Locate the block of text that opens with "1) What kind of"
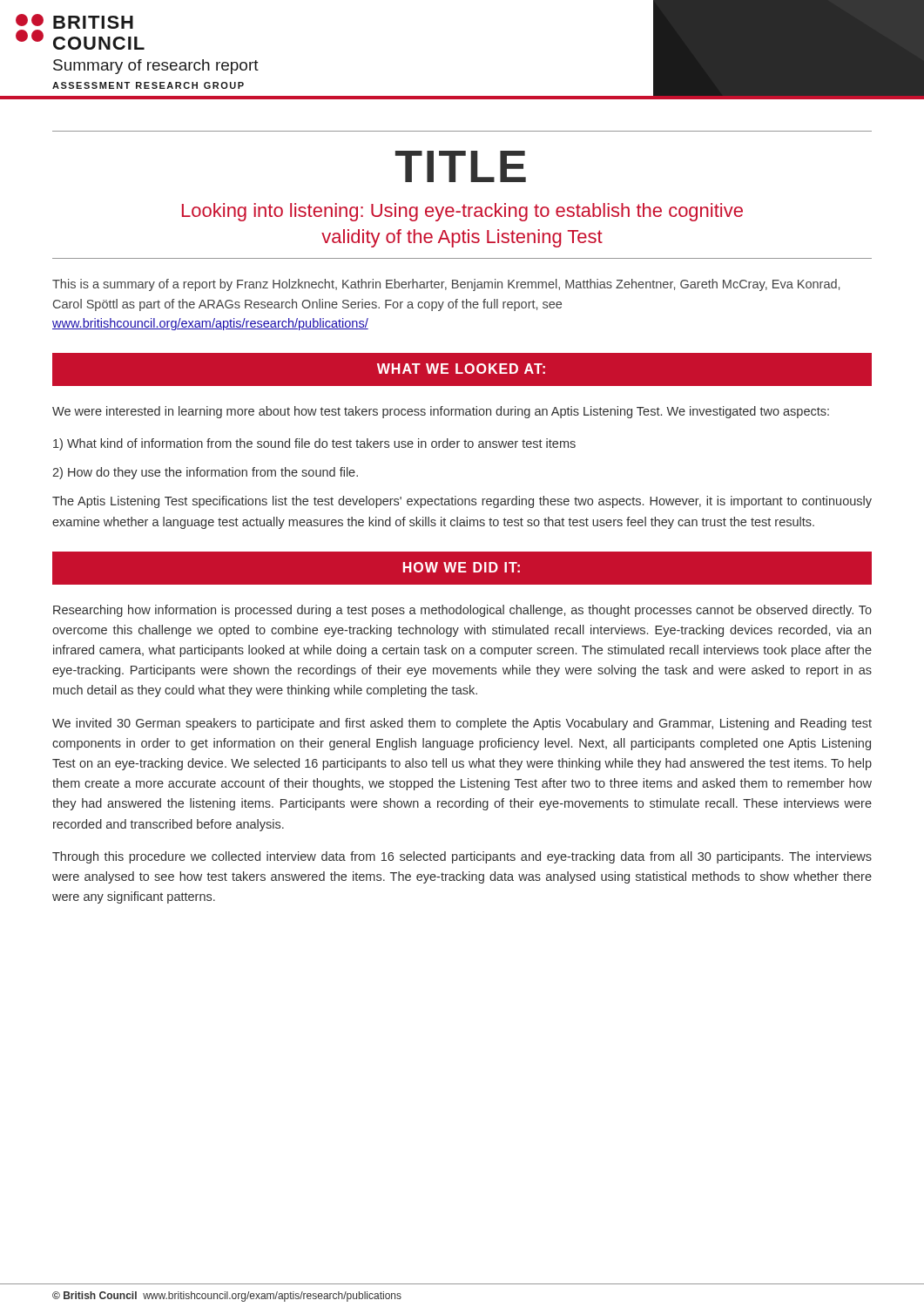The height and width of the screenshot is (1307, 924). pos(314,443)
